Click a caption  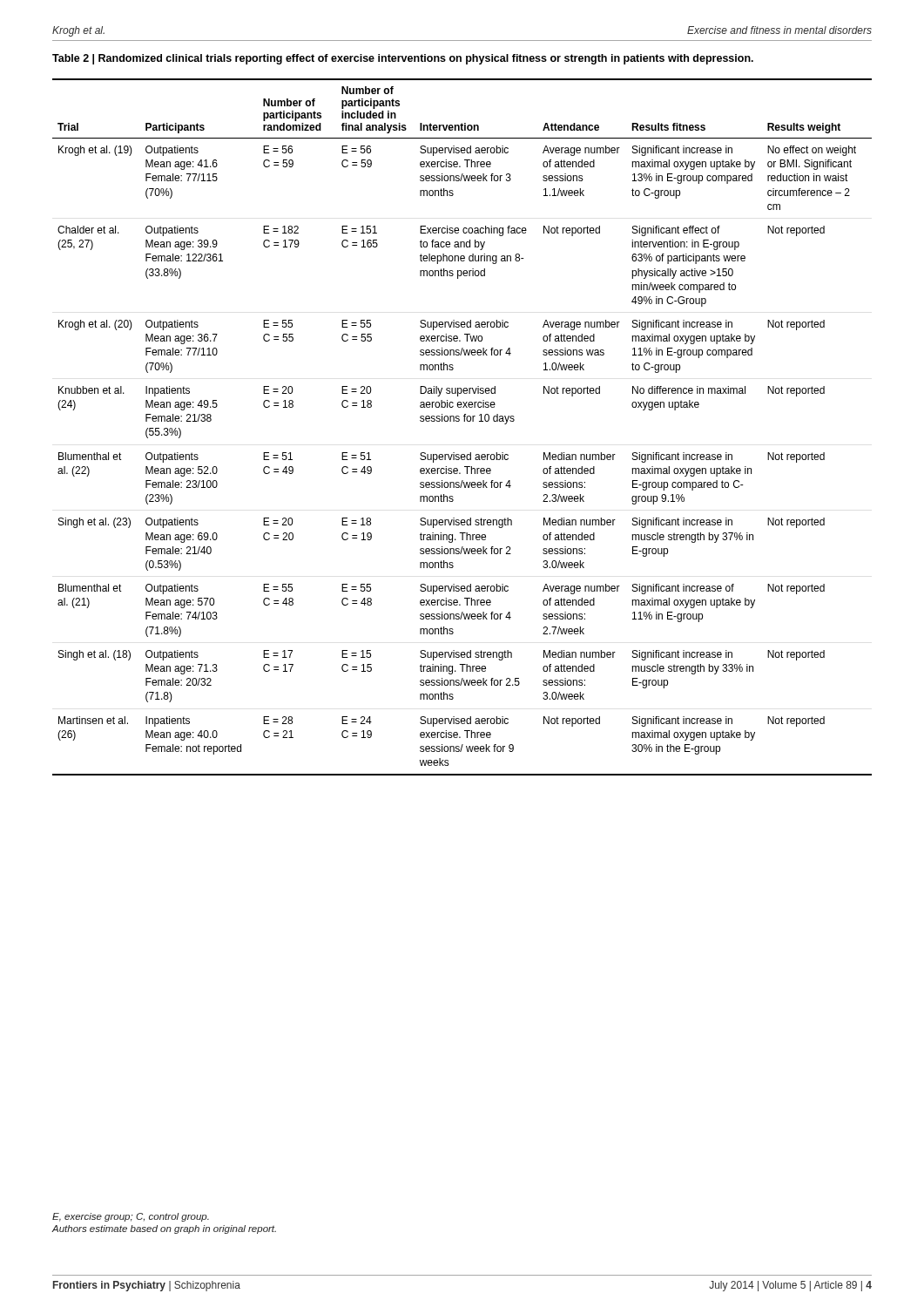pyautogui.click(x=462, y=58)
